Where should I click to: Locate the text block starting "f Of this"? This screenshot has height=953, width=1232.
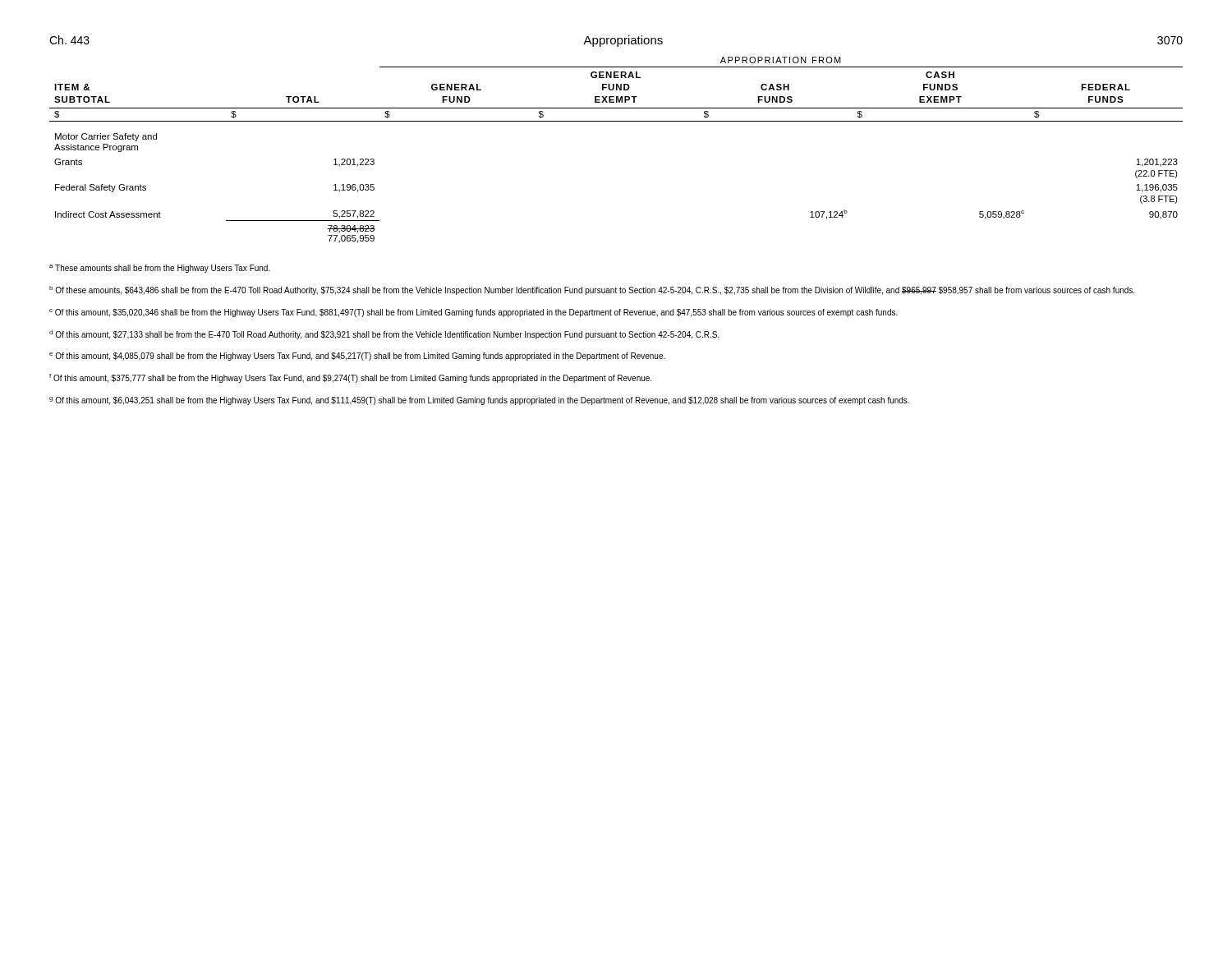(616, 378)
